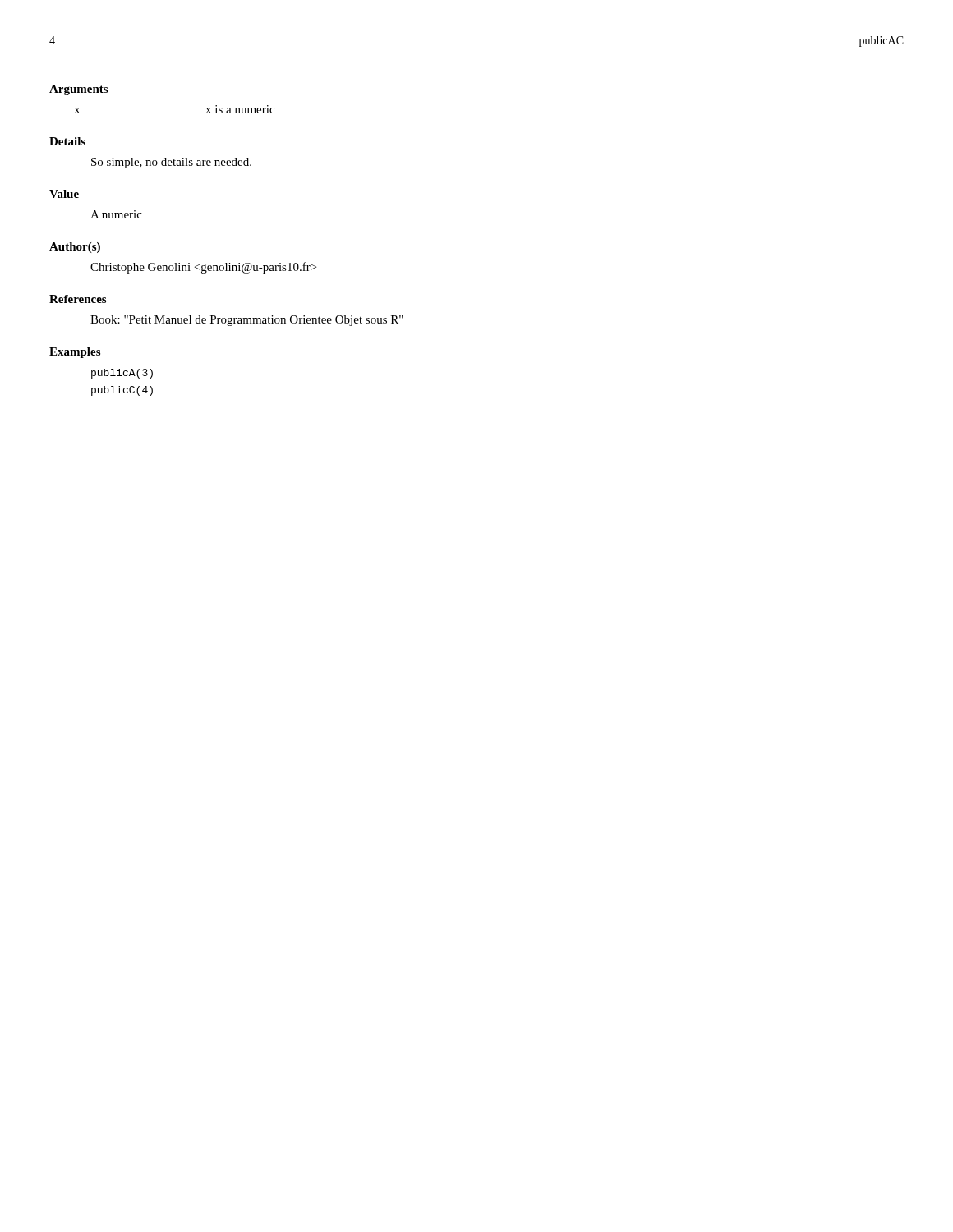Click where it says "Christophe Genolini"
The width and height of the screenshot is (953, 1232).
click(204, 267)
